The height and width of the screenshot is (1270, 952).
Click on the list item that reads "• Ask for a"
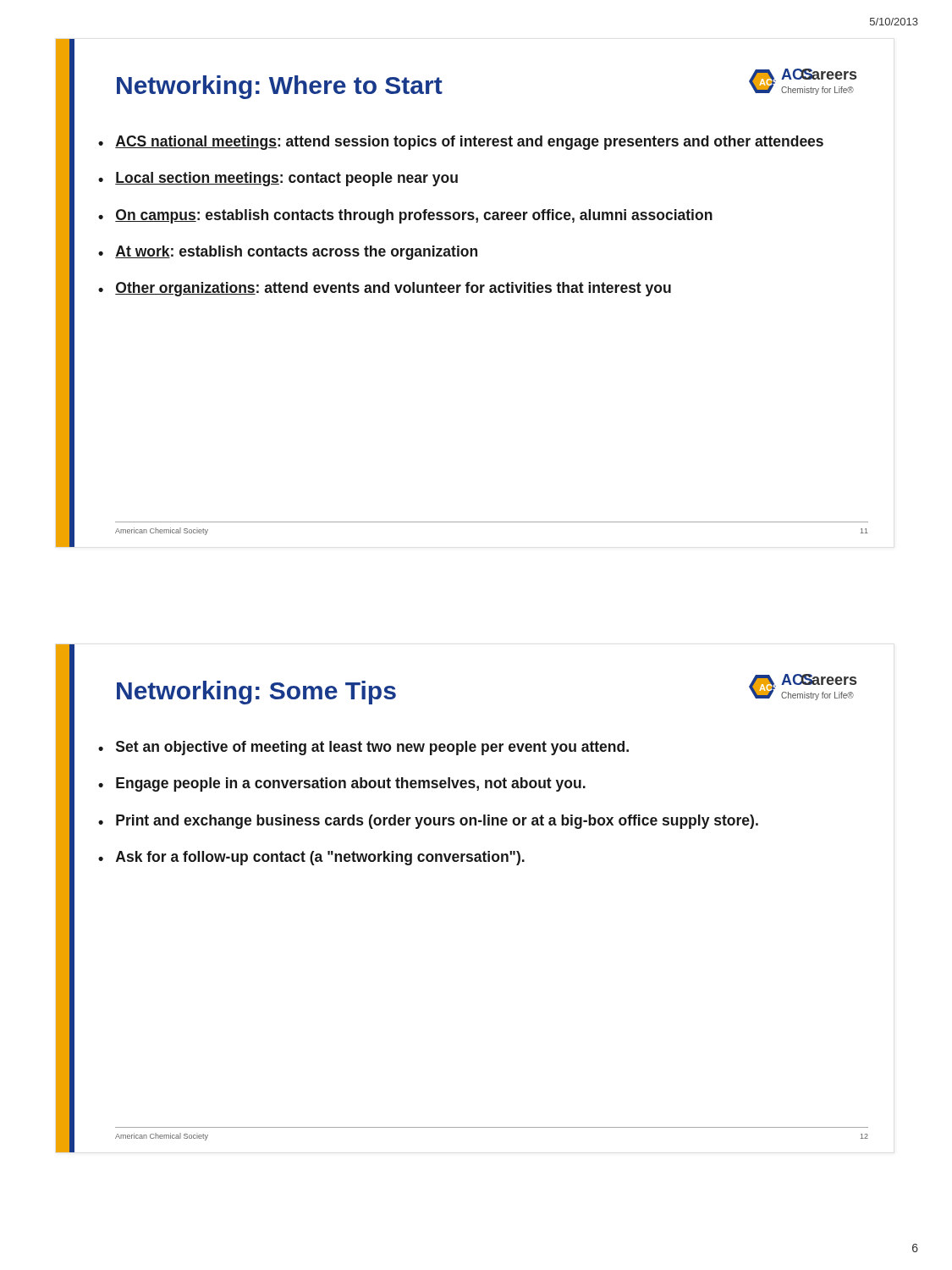pos(312,858)
